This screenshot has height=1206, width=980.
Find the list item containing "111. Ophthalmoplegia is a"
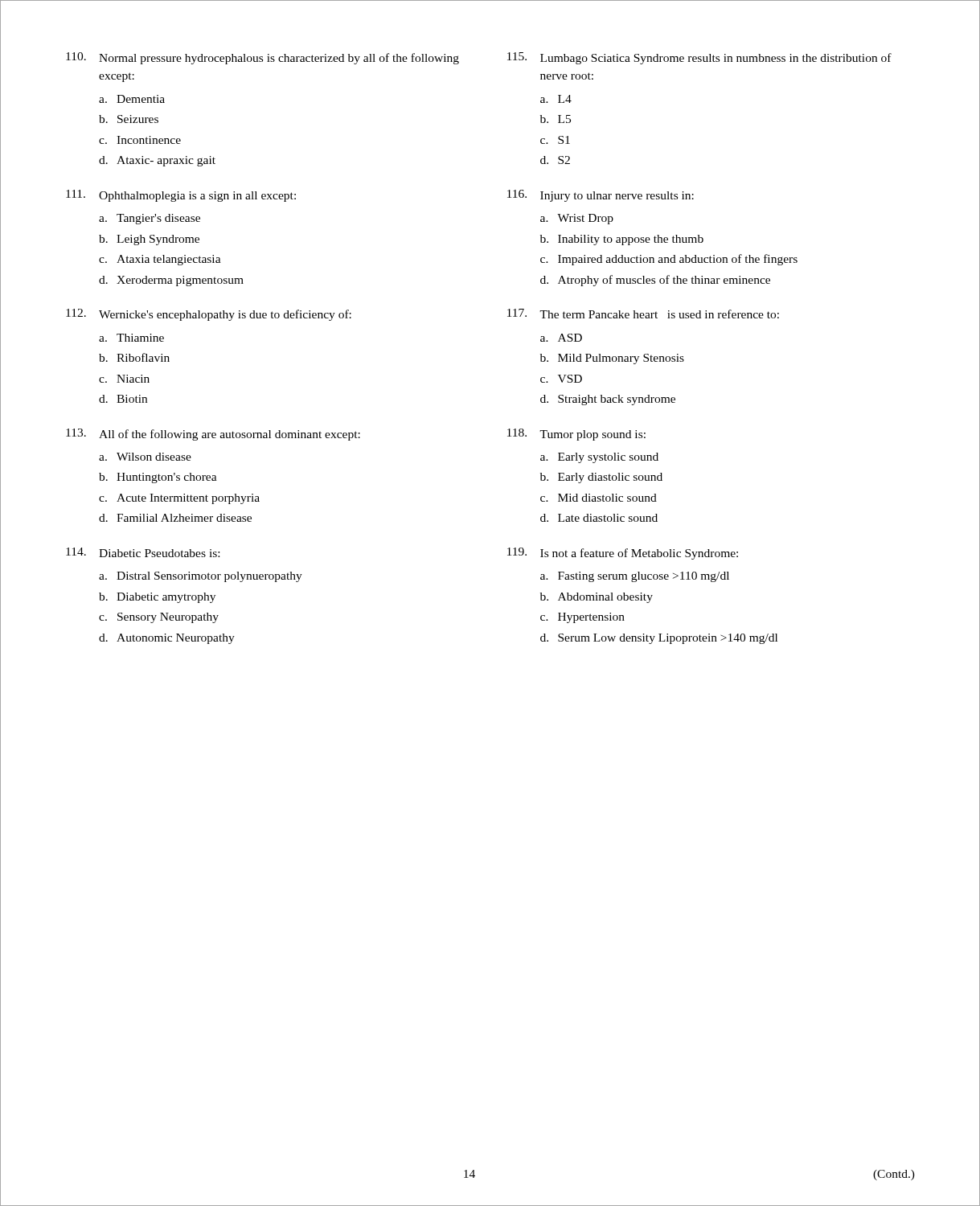coord(181,196)
